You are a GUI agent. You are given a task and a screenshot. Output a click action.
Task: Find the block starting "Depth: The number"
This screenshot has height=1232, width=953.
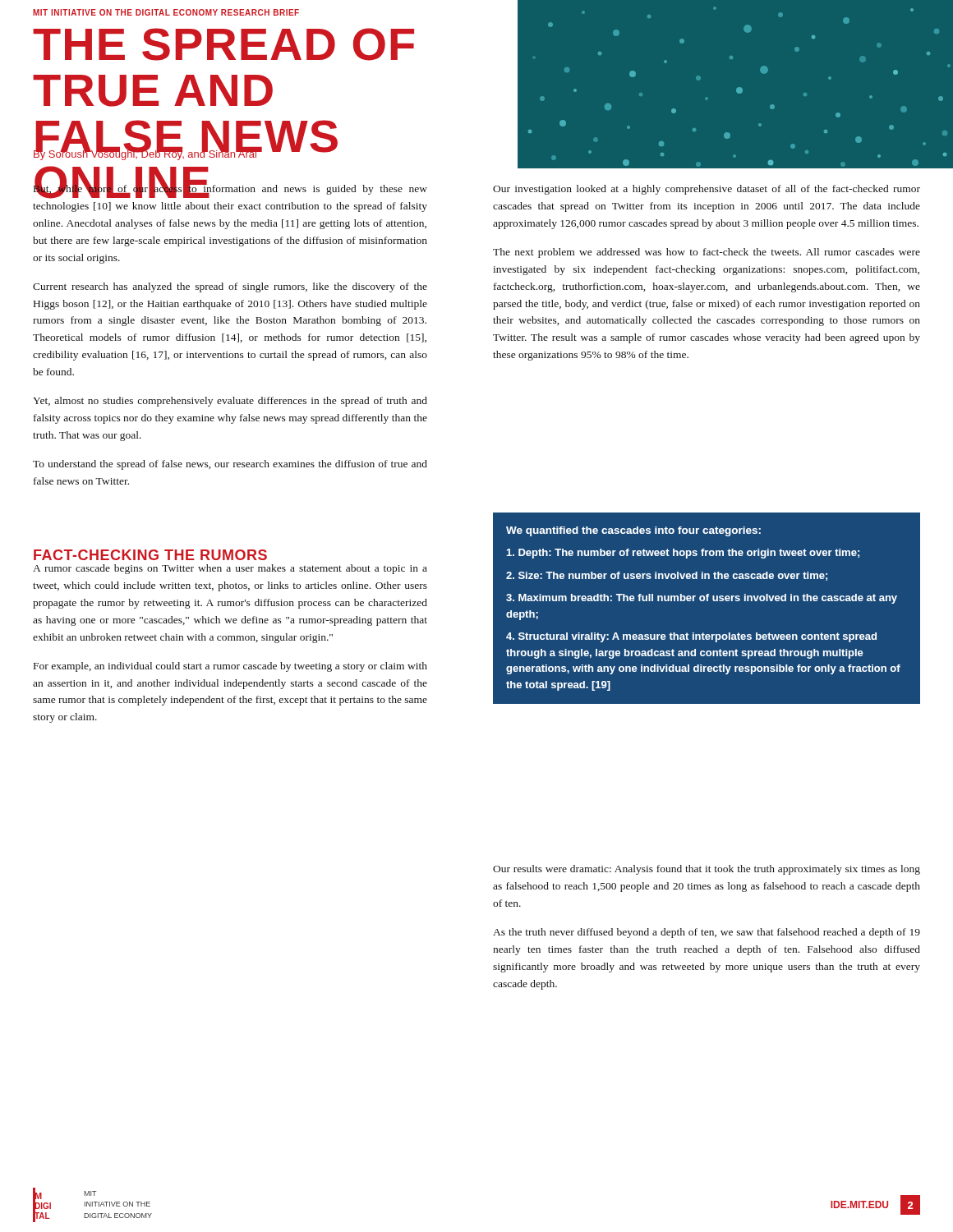click(683, 552)
